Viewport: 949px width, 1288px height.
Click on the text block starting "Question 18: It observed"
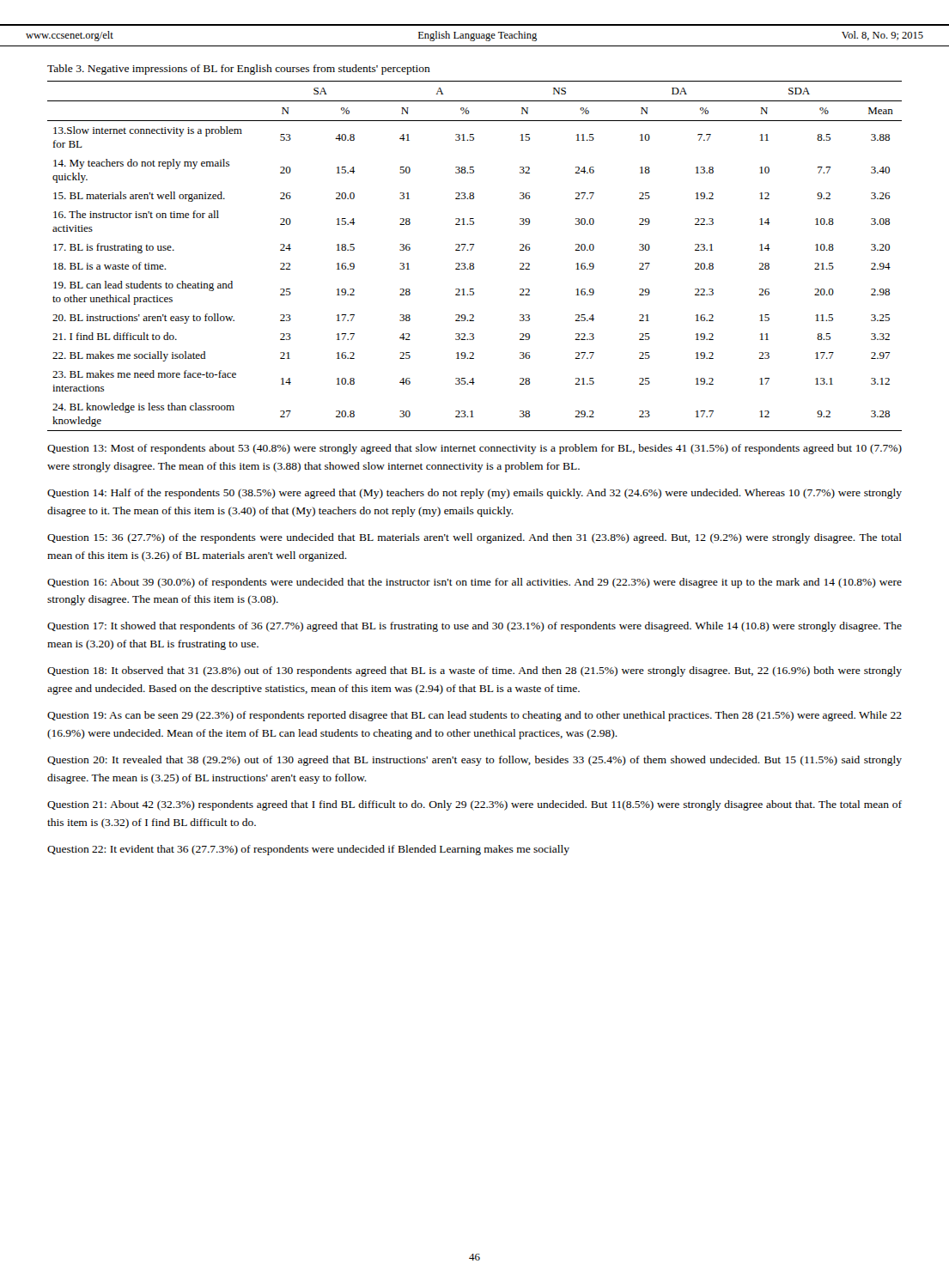click(474, 679)
